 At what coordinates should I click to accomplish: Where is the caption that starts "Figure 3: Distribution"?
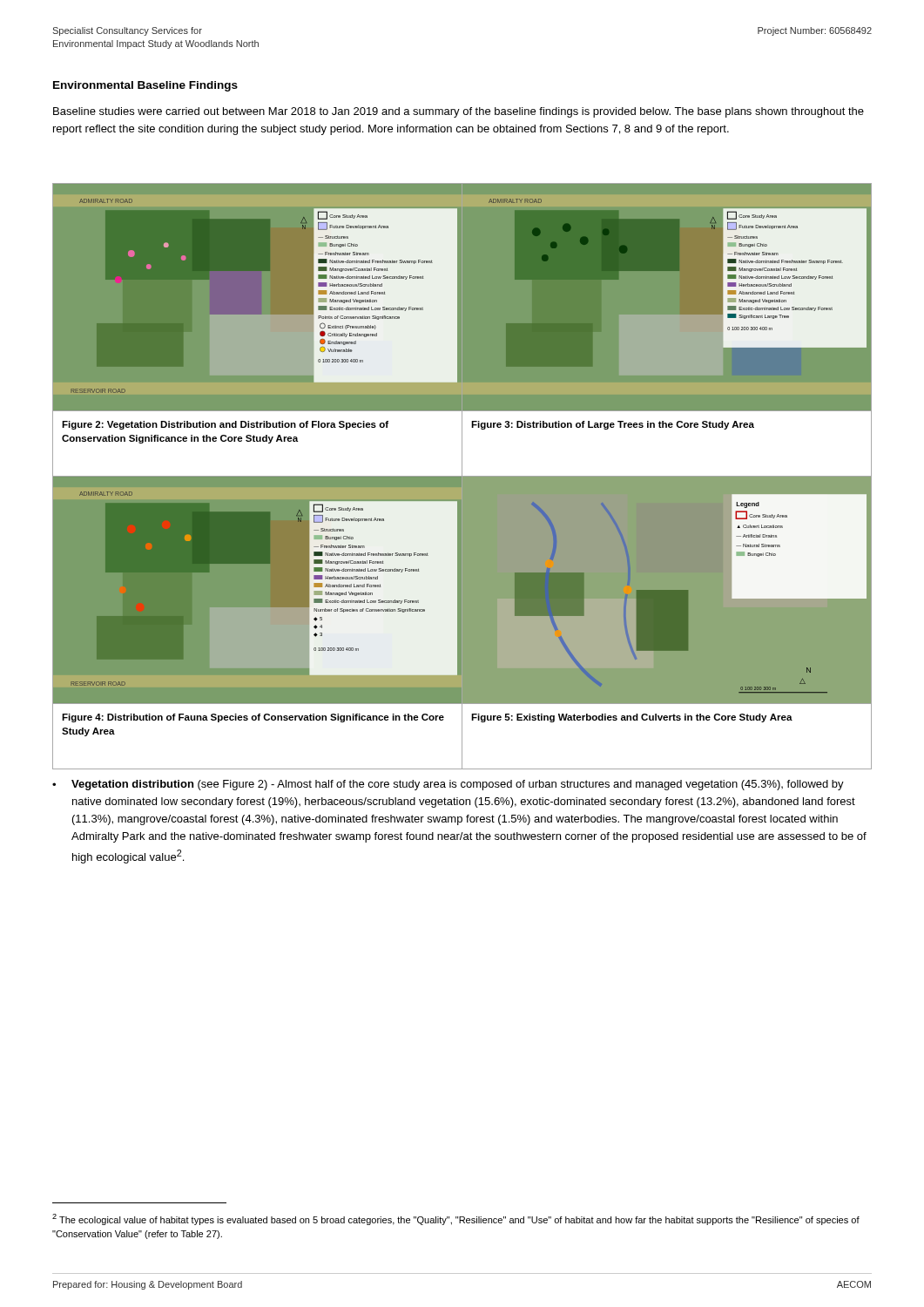pos(613,424)
